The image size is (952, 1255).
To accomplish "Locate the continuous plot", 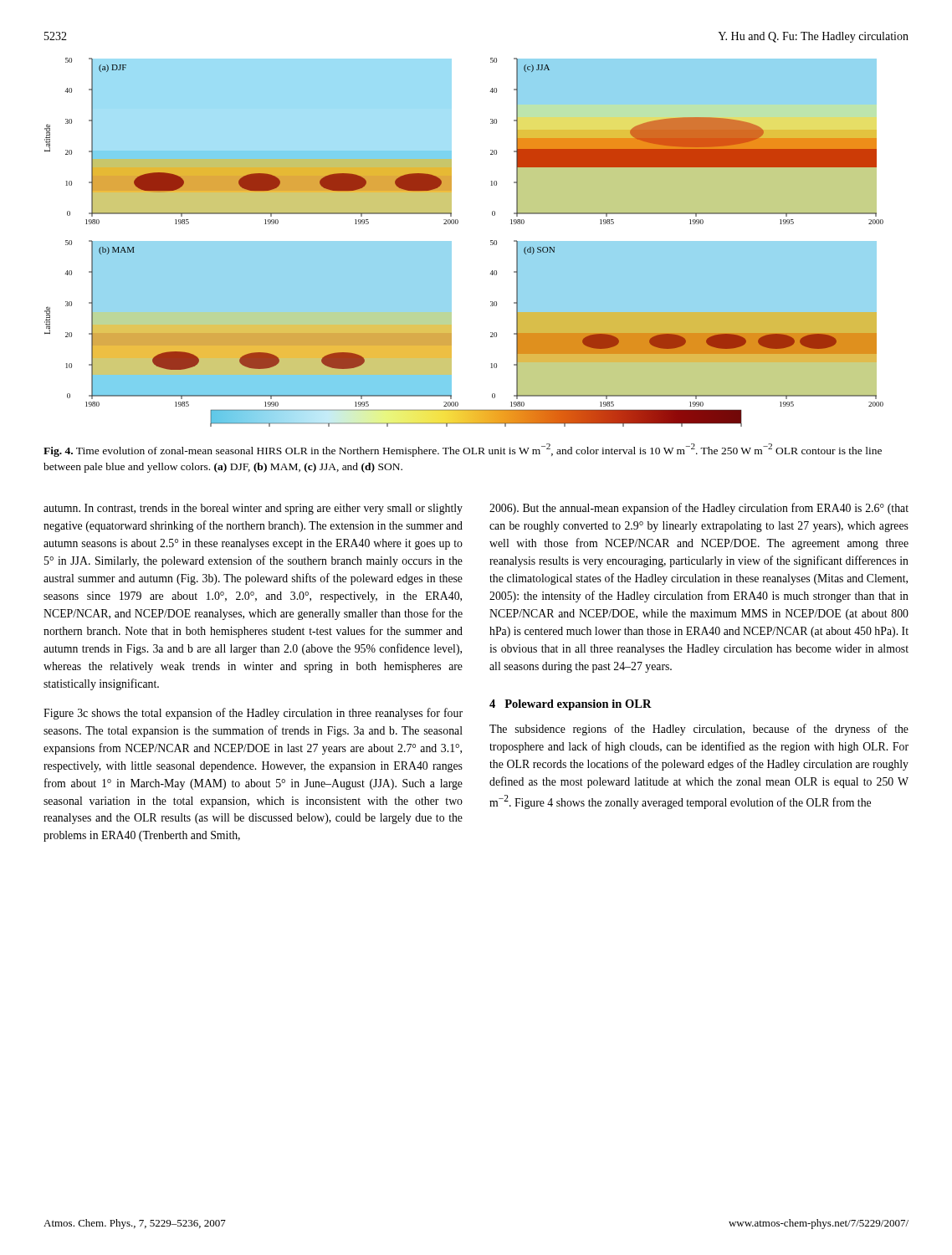I will click(476, 240).
